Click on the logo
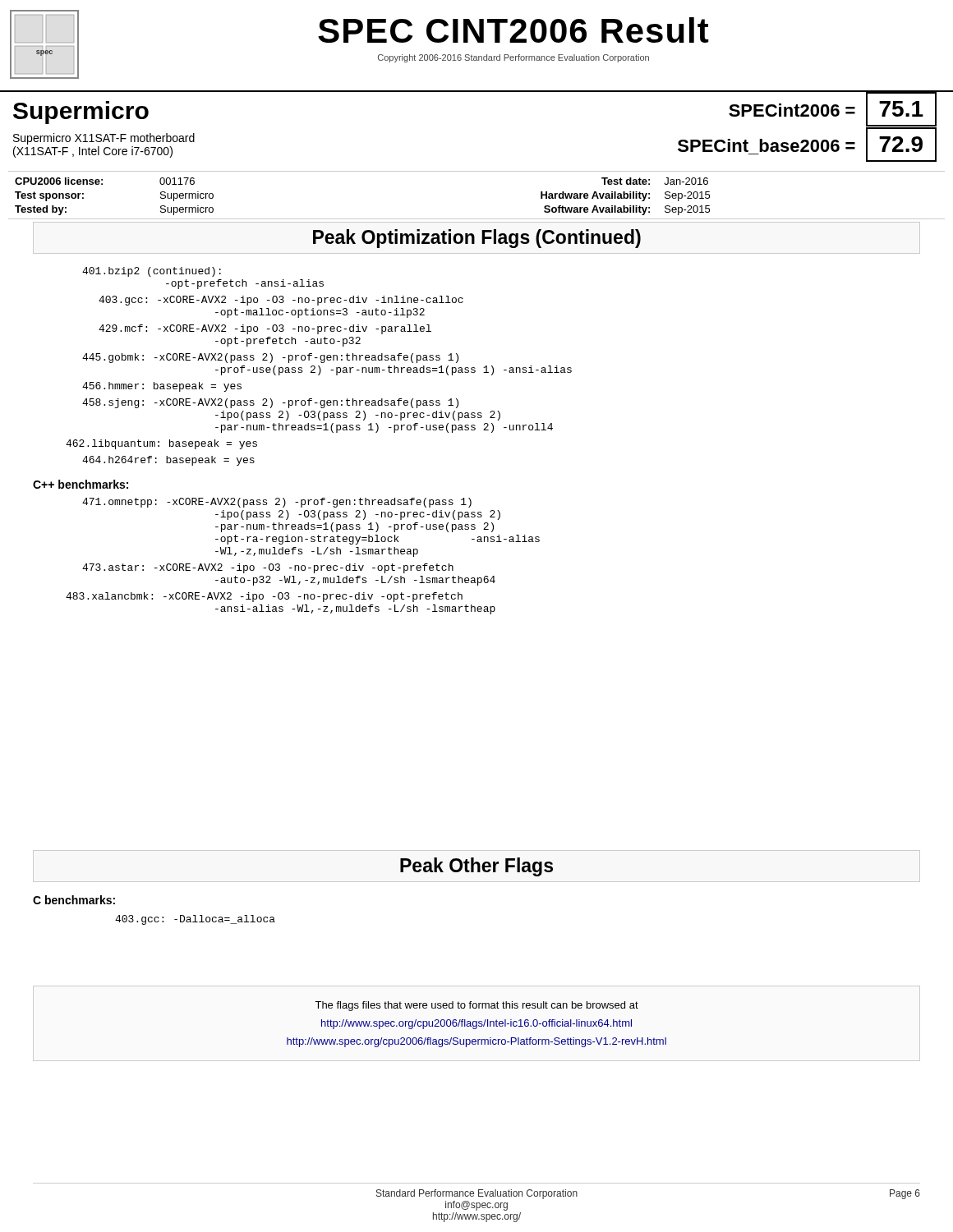Viewport: 953px width, 1232px height. (44, 44)
